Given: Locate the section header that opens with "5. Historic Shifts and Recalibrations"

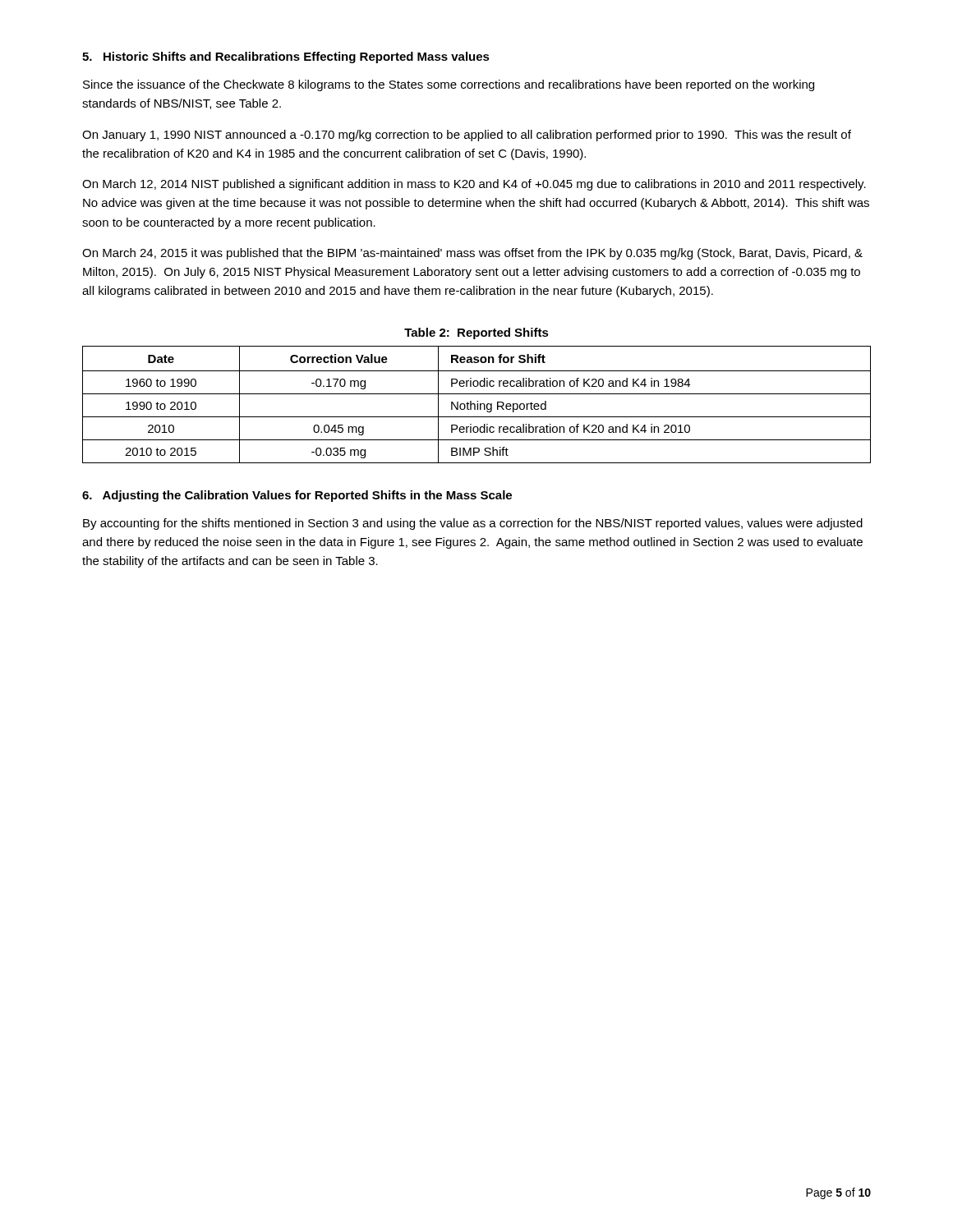Looking at the screenshot, I should pyautogui.click(x=286, y=56).
